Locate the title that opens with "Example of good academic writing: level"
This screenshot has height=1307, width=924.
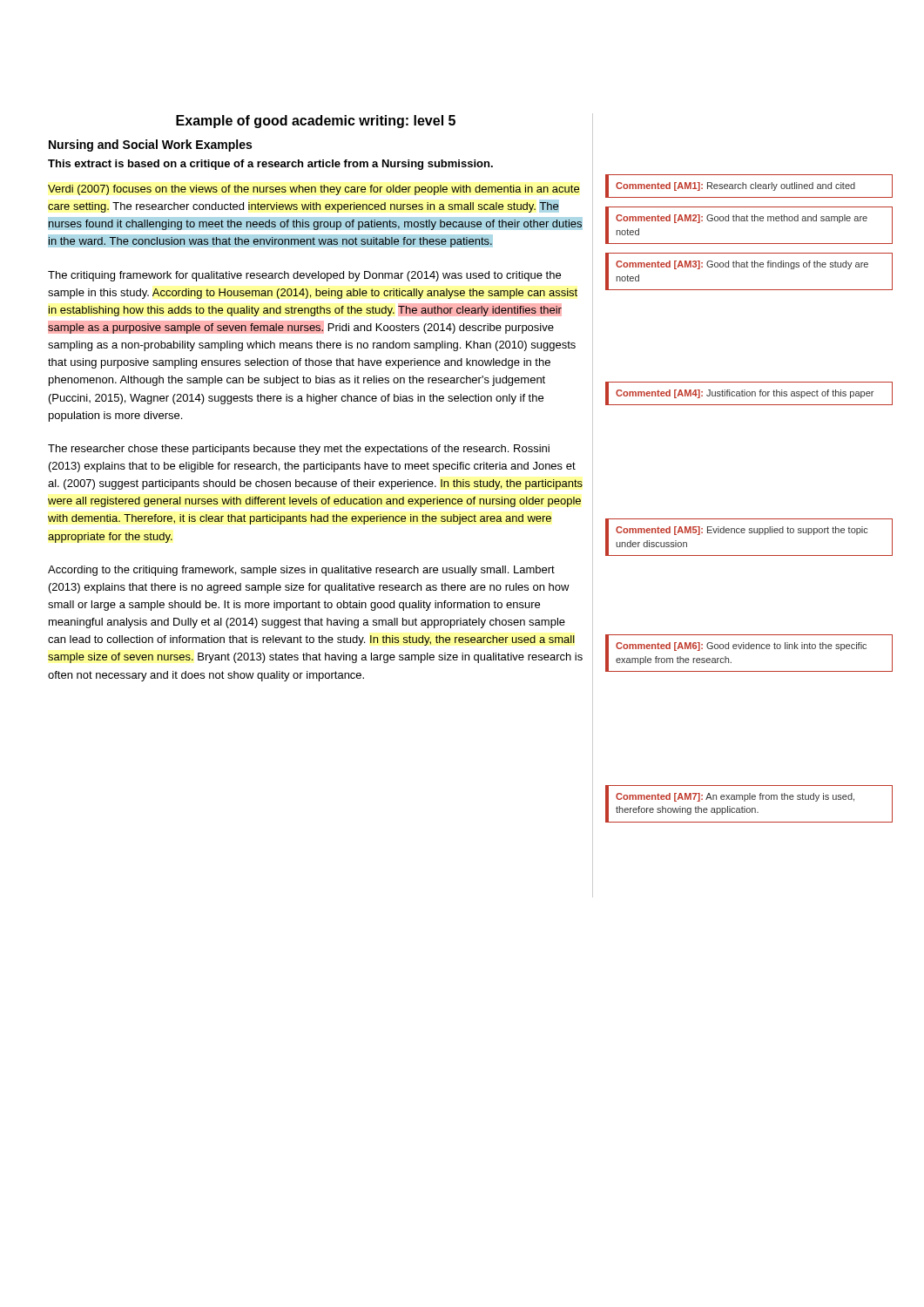[316, 121]
